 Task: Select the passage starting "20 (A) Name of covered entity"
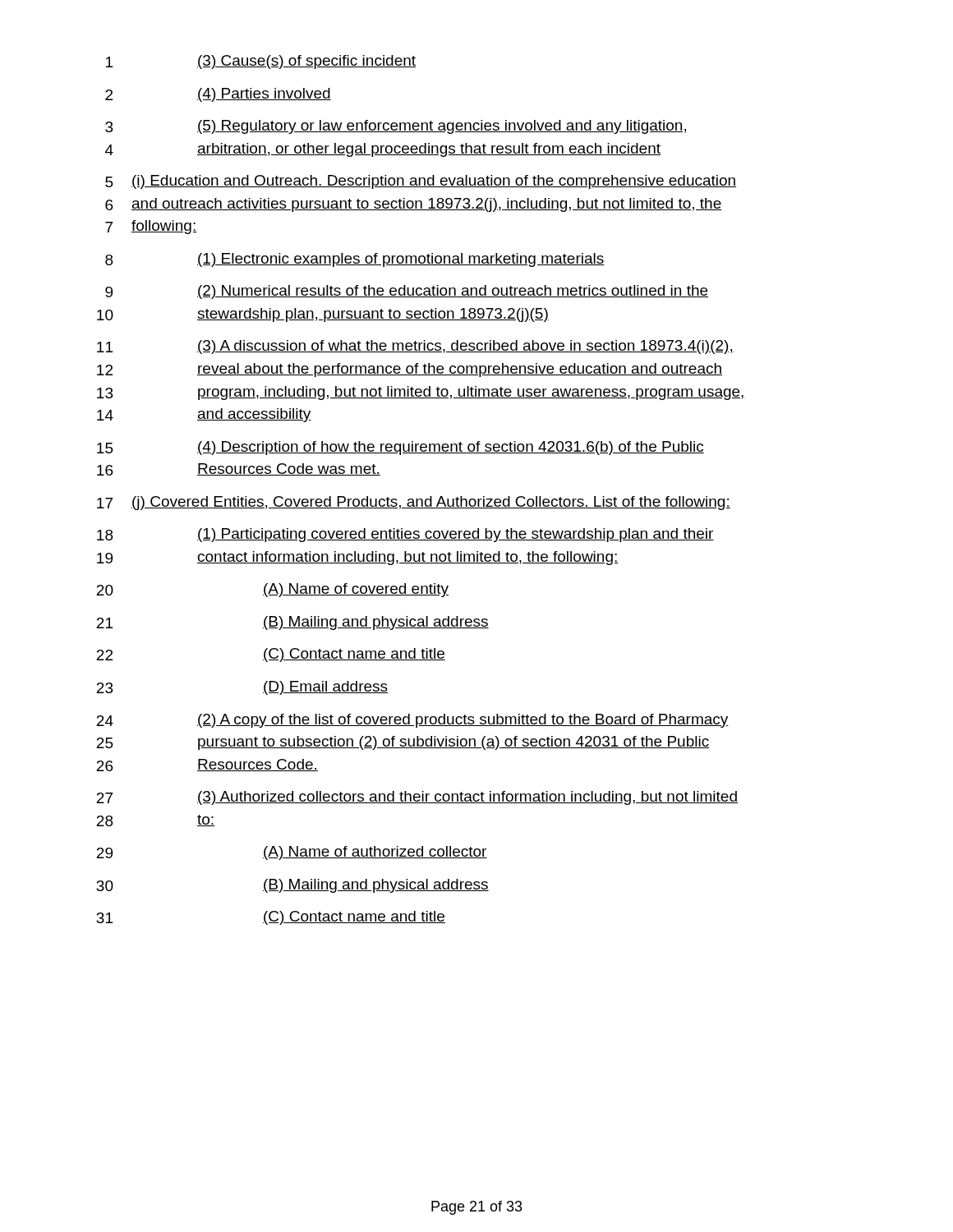point(272,590)
